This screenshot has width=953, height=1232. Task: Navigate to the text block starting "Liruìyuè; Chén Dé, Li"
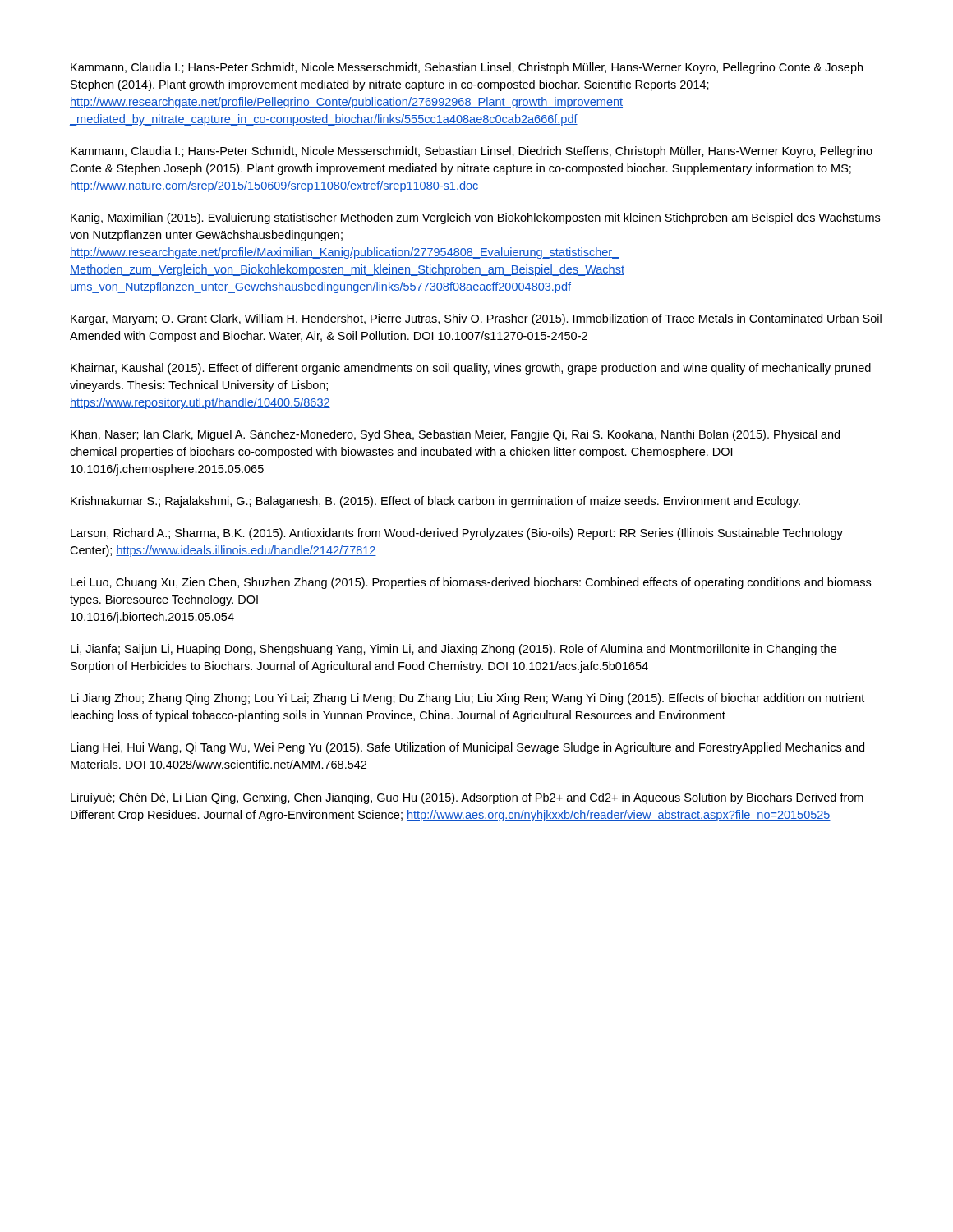(x=467, y=806)
